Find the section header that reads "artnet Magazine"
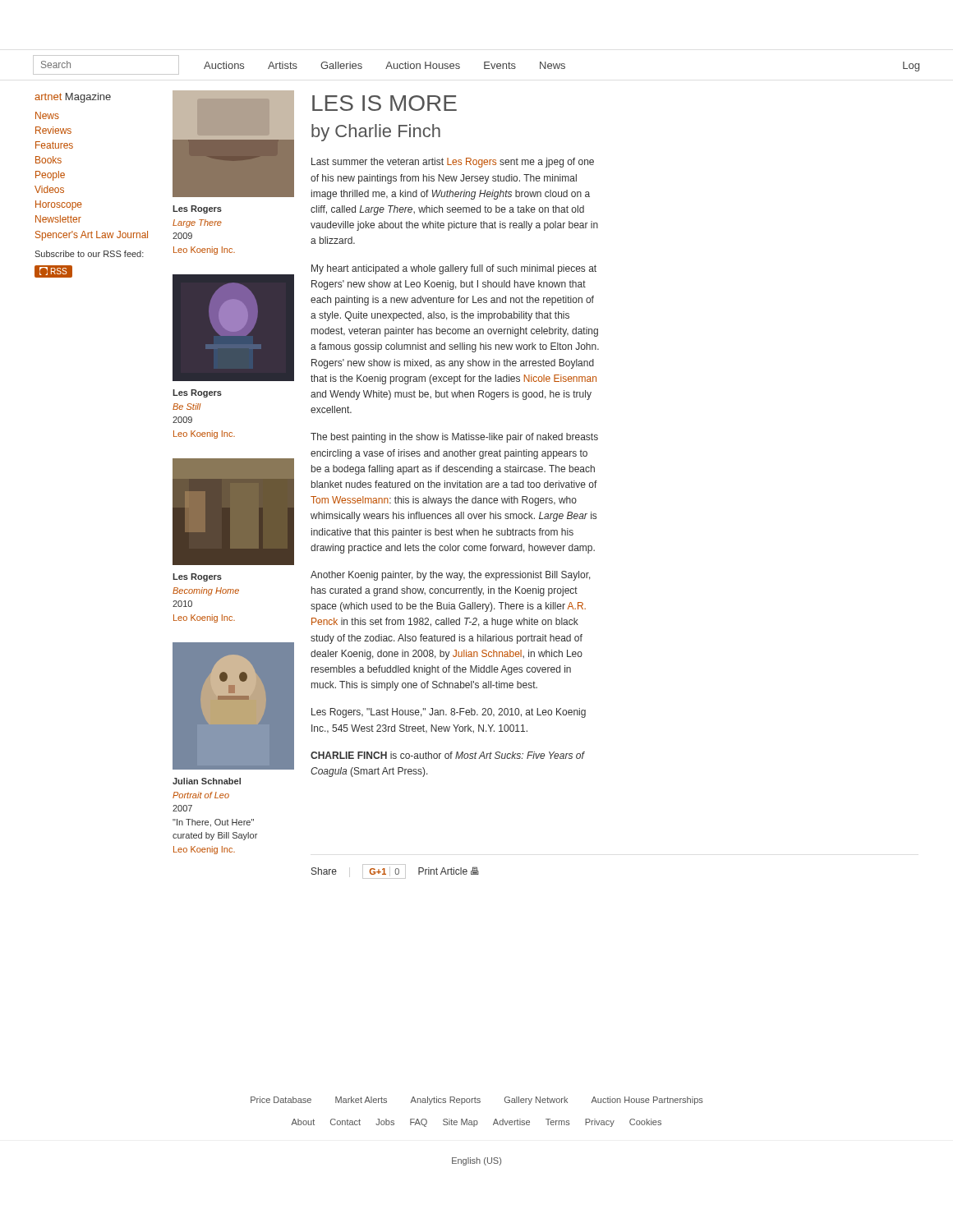This screenshot has width=953, height=1232. click(x=73, y=96)
